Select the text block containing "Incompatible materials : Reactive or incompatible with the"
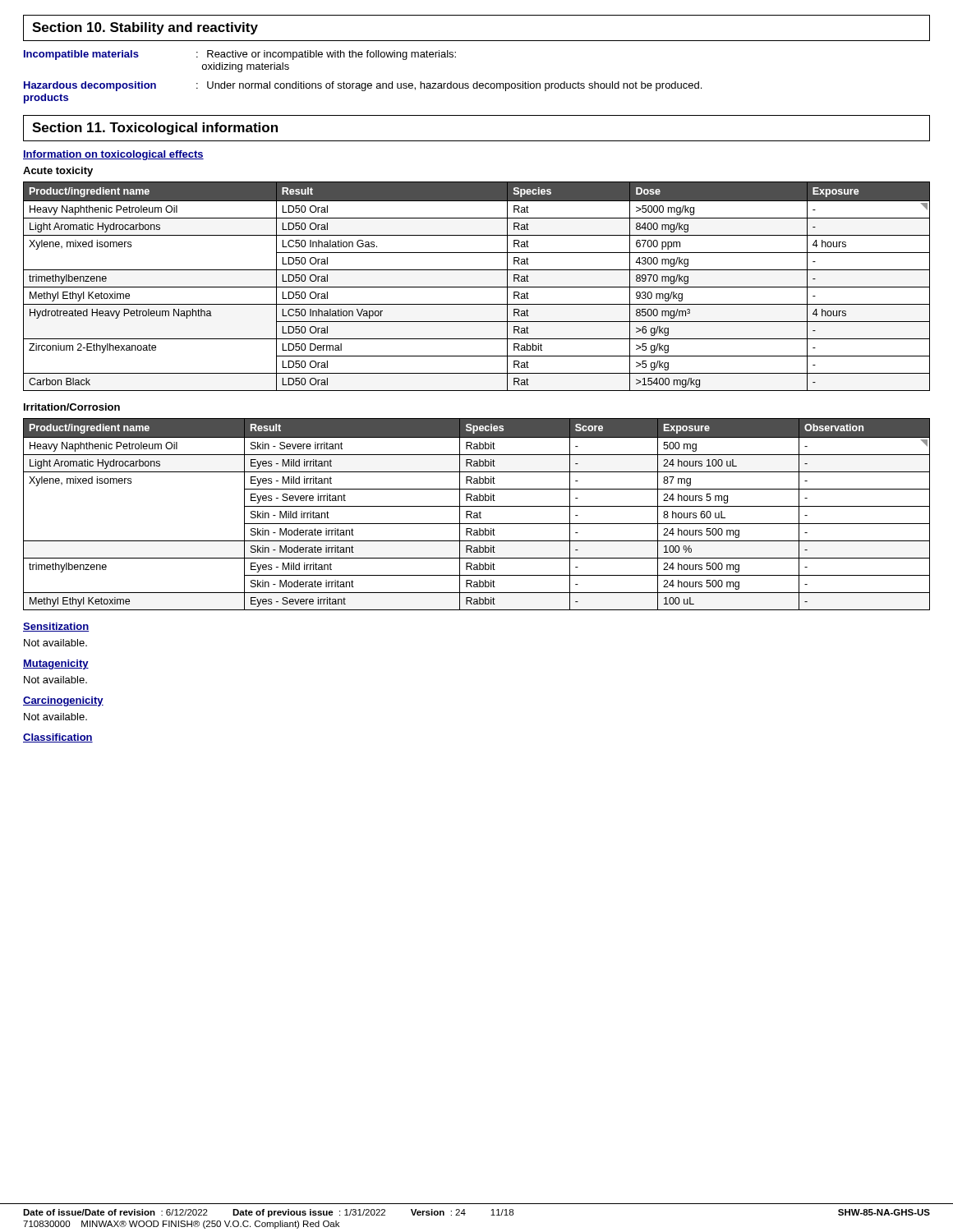The height and width of the screenshot is (1232, 953). (240, 55)
